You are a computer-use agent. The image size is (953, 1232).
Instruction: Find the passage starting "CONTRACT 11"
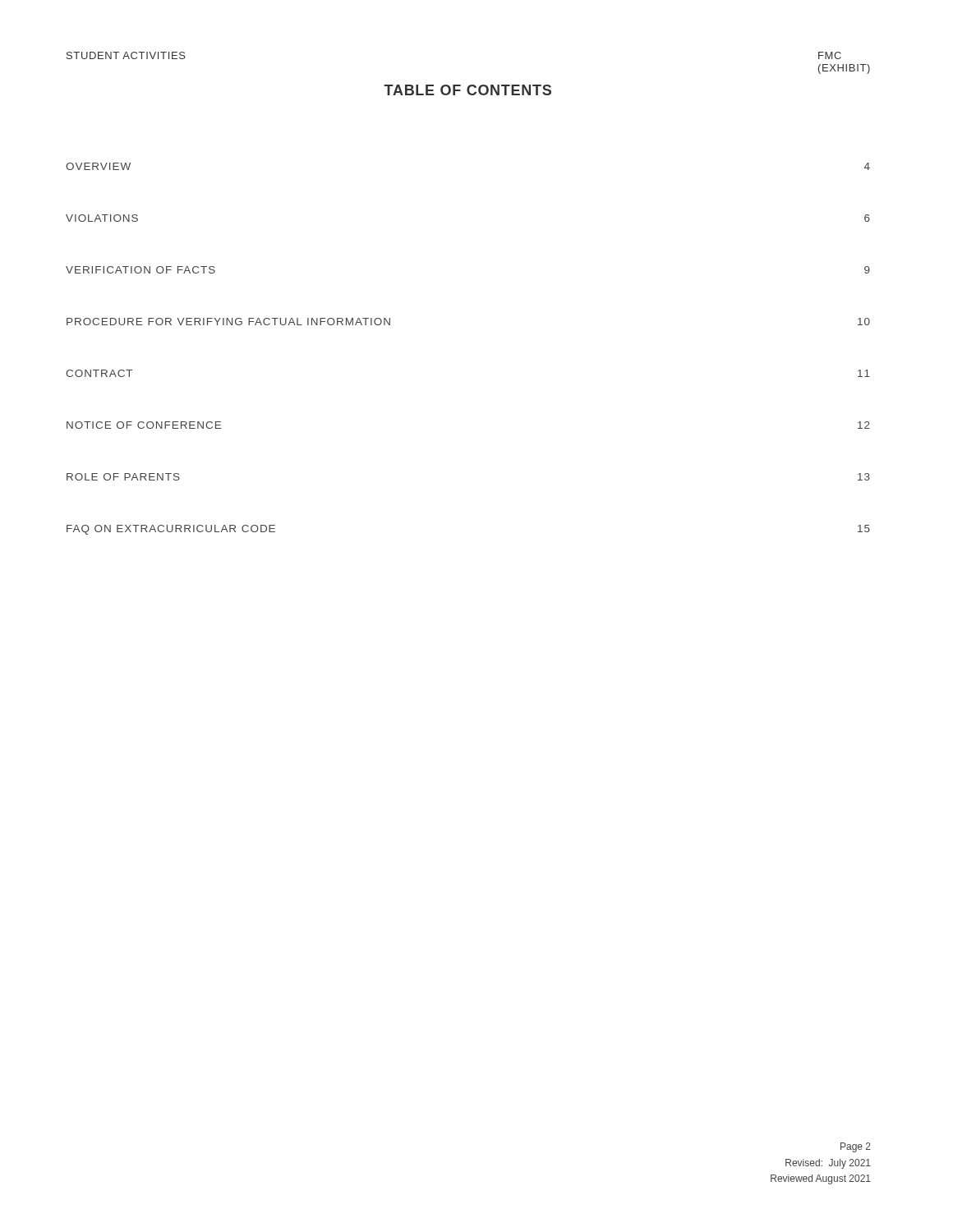tap(96, 373)
